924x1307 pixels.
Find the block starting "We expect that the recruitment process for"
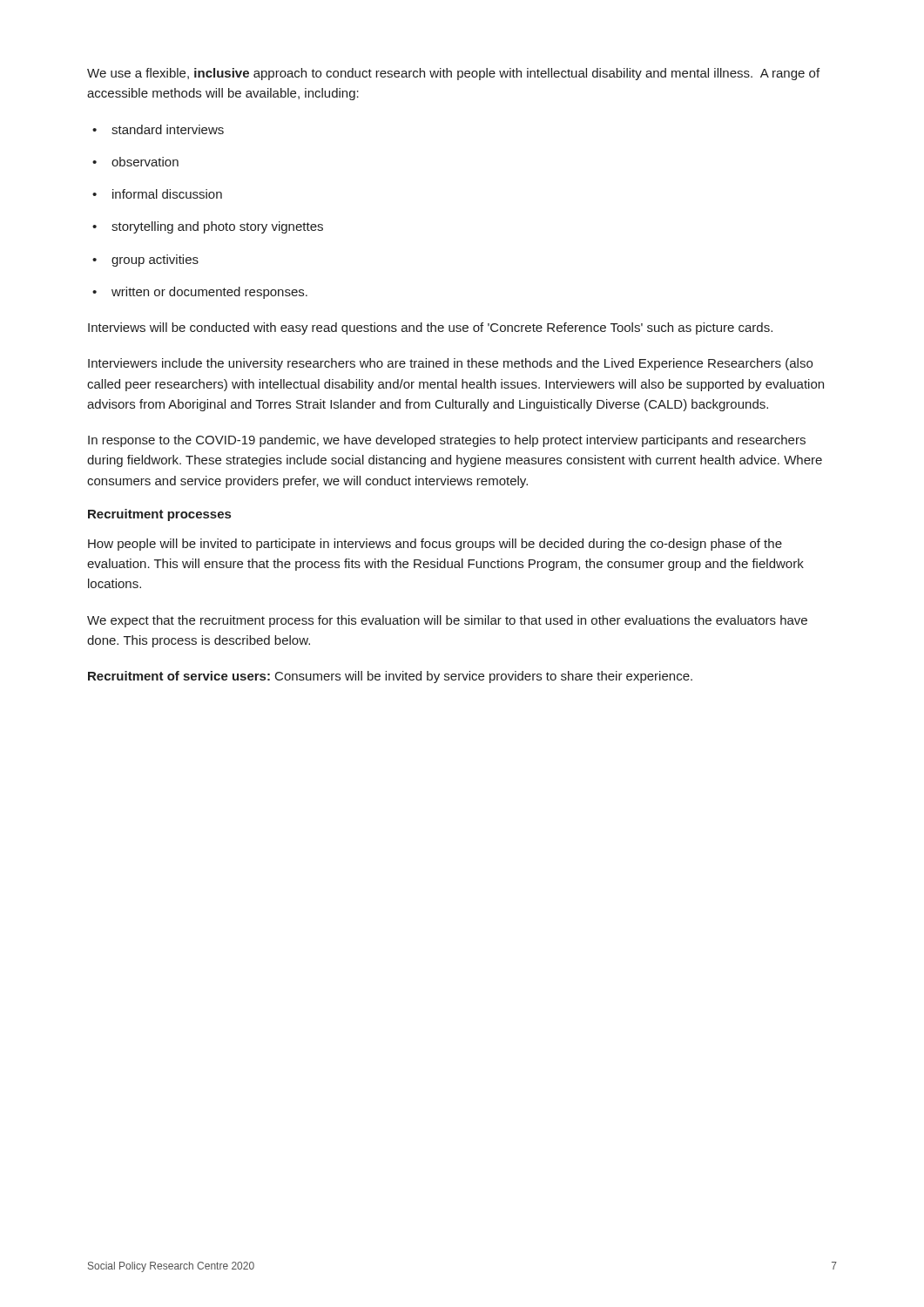click(447, 630)
